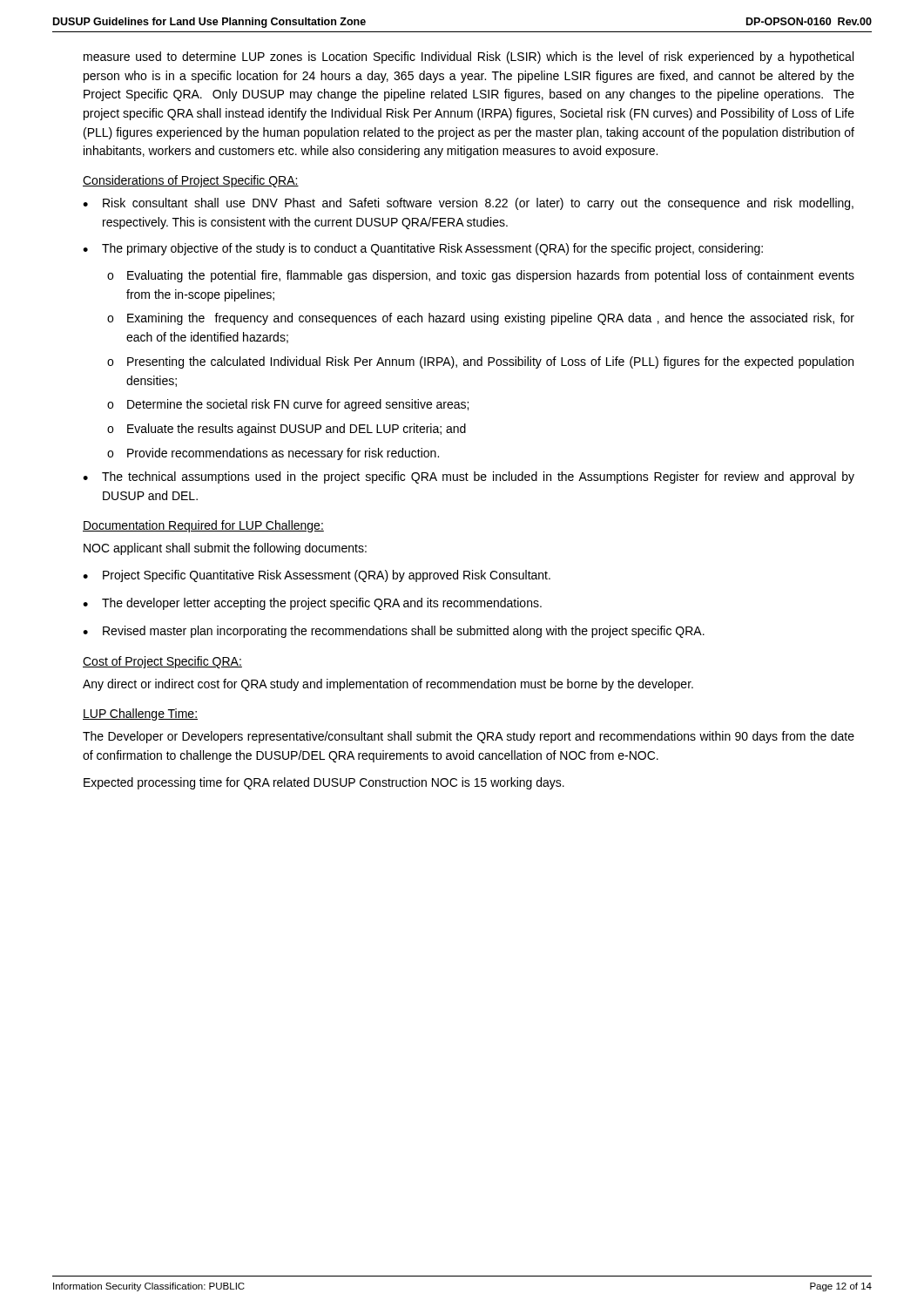Select the section header with the text "Considerations of Project"
Screen dimensions: 1307x924
[x=190, y=180]
